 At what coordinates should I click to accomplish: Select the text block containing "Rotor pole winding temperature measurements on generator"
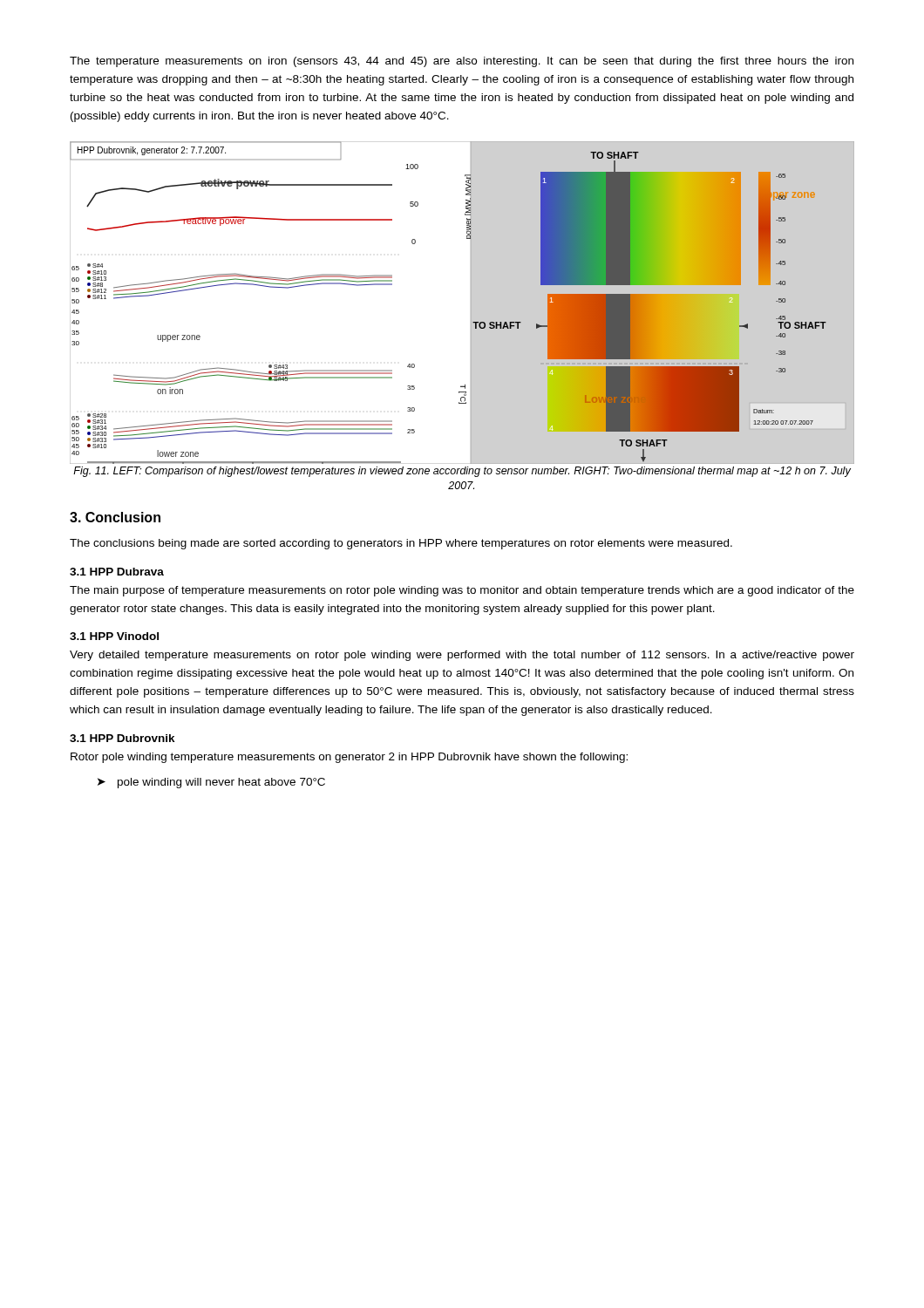tap(349, 757)
